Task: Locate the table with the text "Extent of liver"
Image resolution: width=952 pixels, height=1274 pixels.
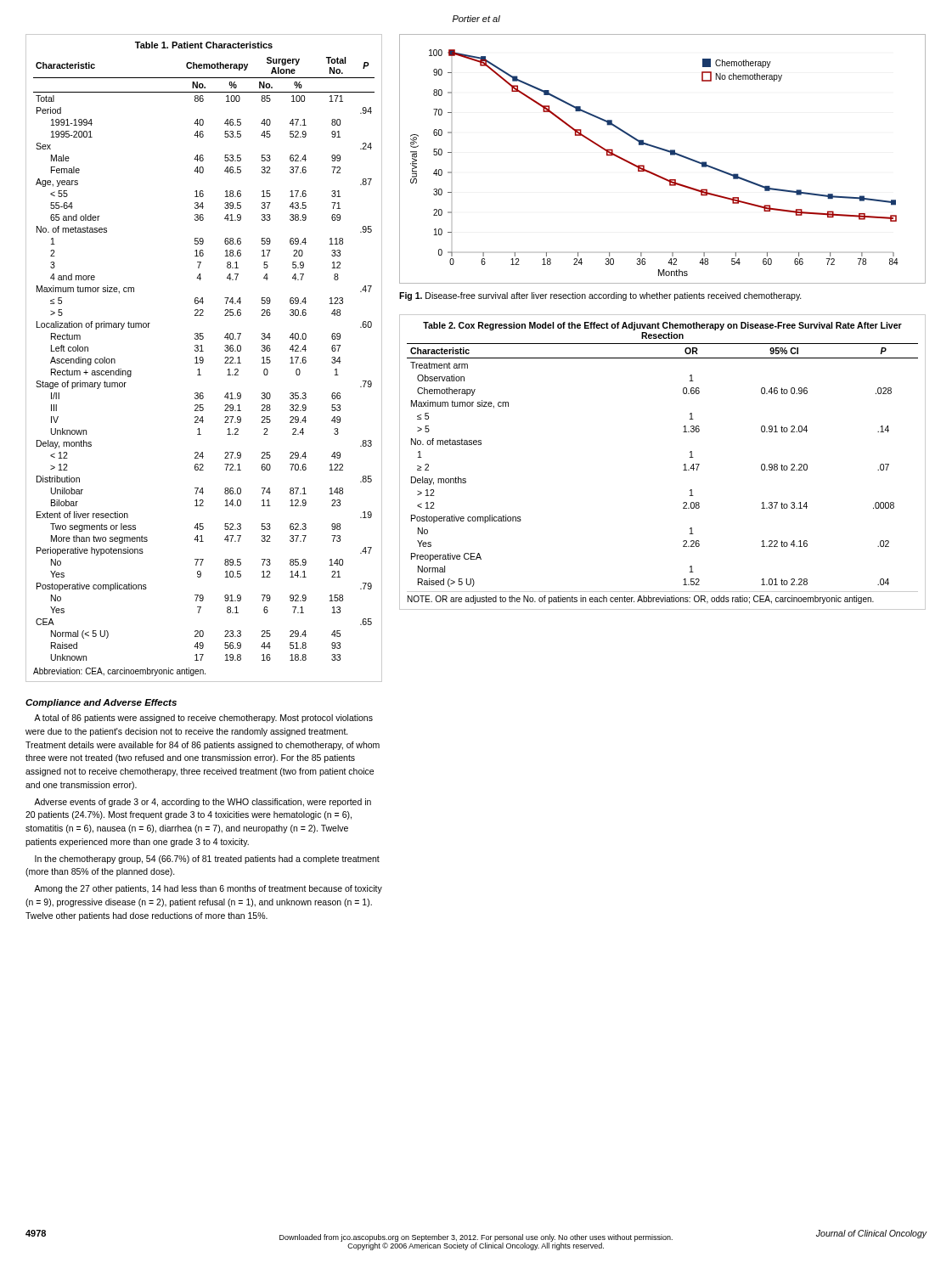Action: click(204, 358)
